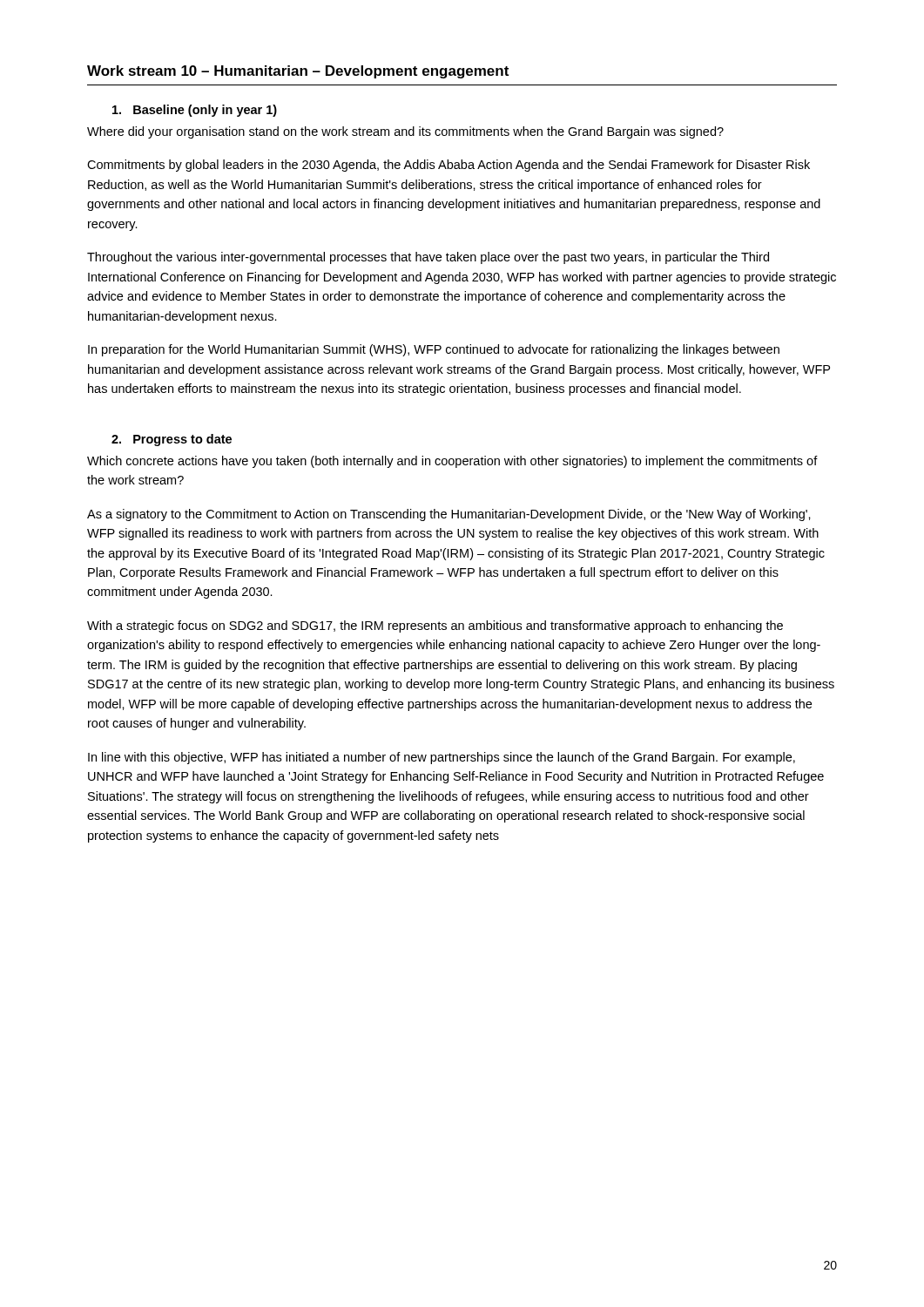Find the passage starting "As a signatory to the Commitment to Action"
Screen dimensions: 1307x924
tap(456, 553)
